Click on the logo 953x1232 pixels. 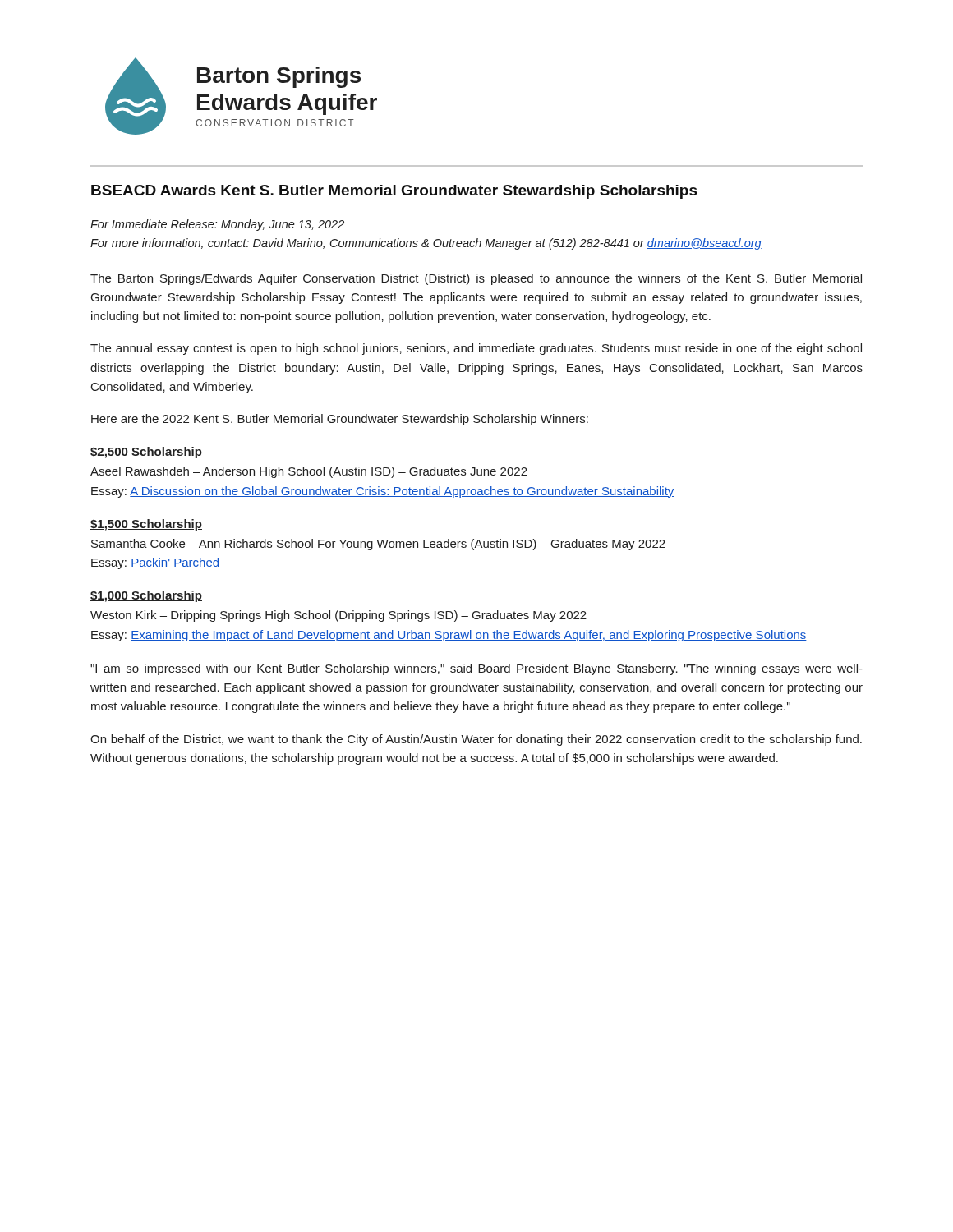tap(476, 96)
